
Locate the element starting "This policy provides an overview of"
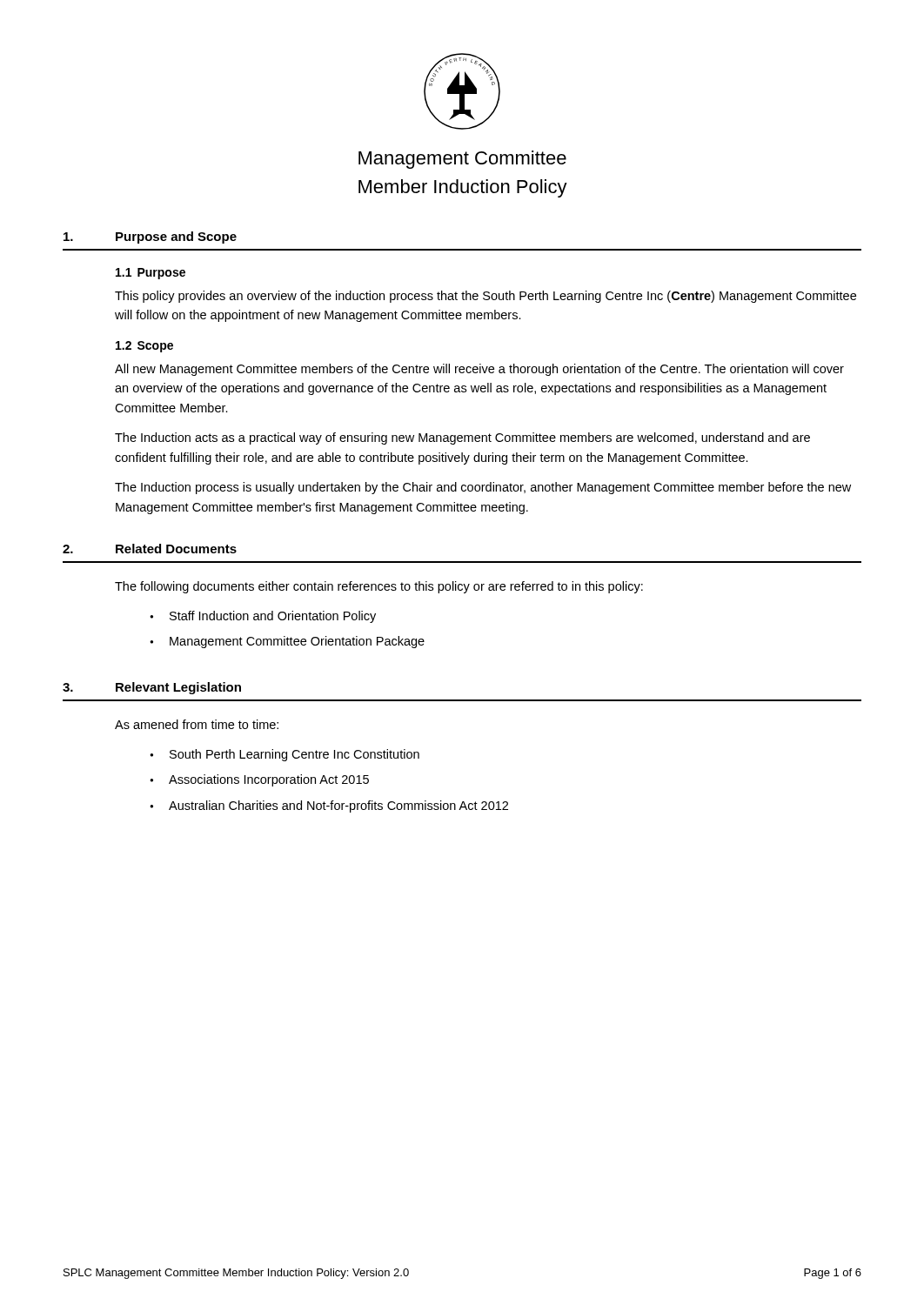(x=486, y=306)
